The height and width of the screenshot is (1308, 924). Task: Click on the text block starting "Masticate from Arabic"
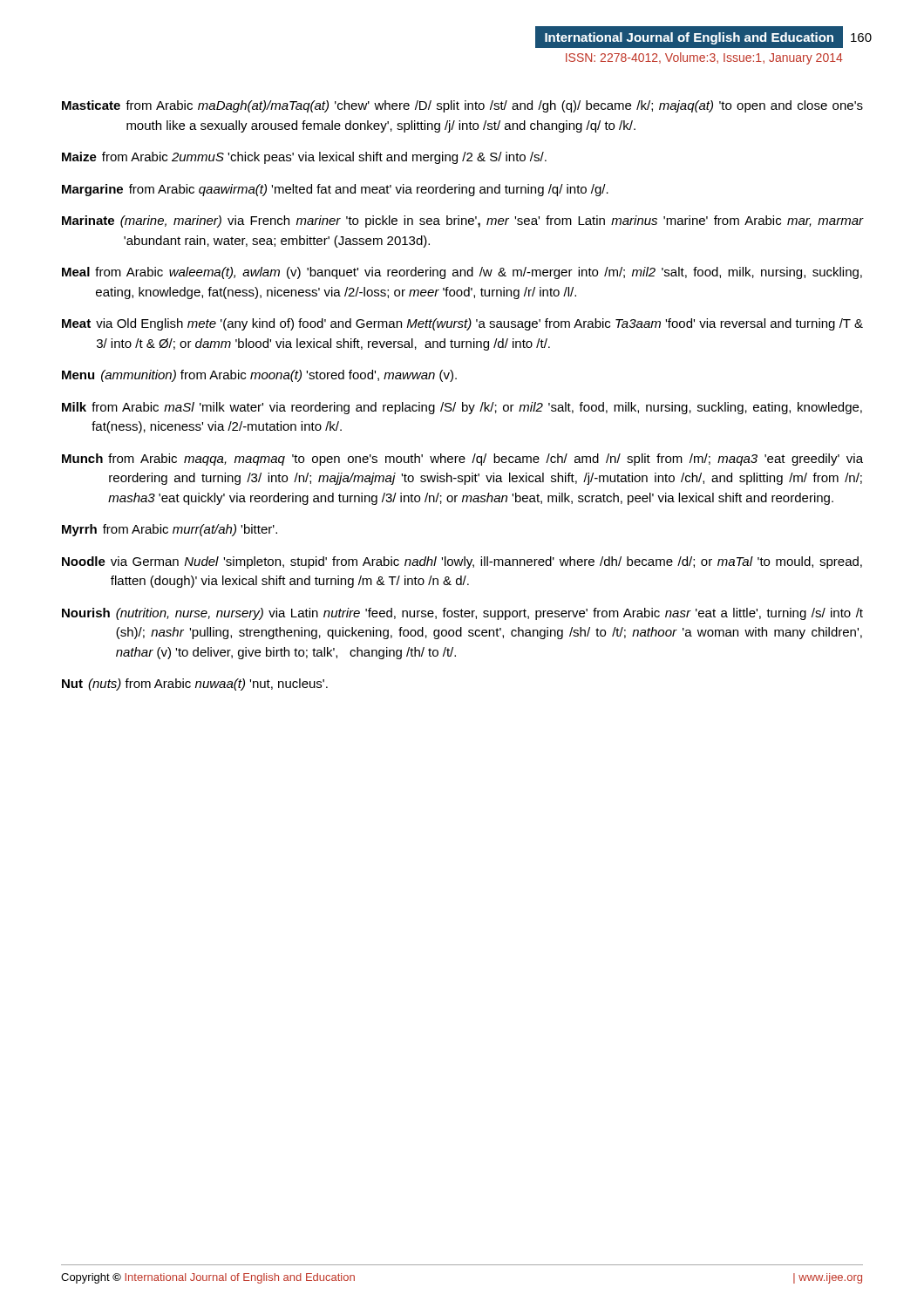[x=462, y=115]
